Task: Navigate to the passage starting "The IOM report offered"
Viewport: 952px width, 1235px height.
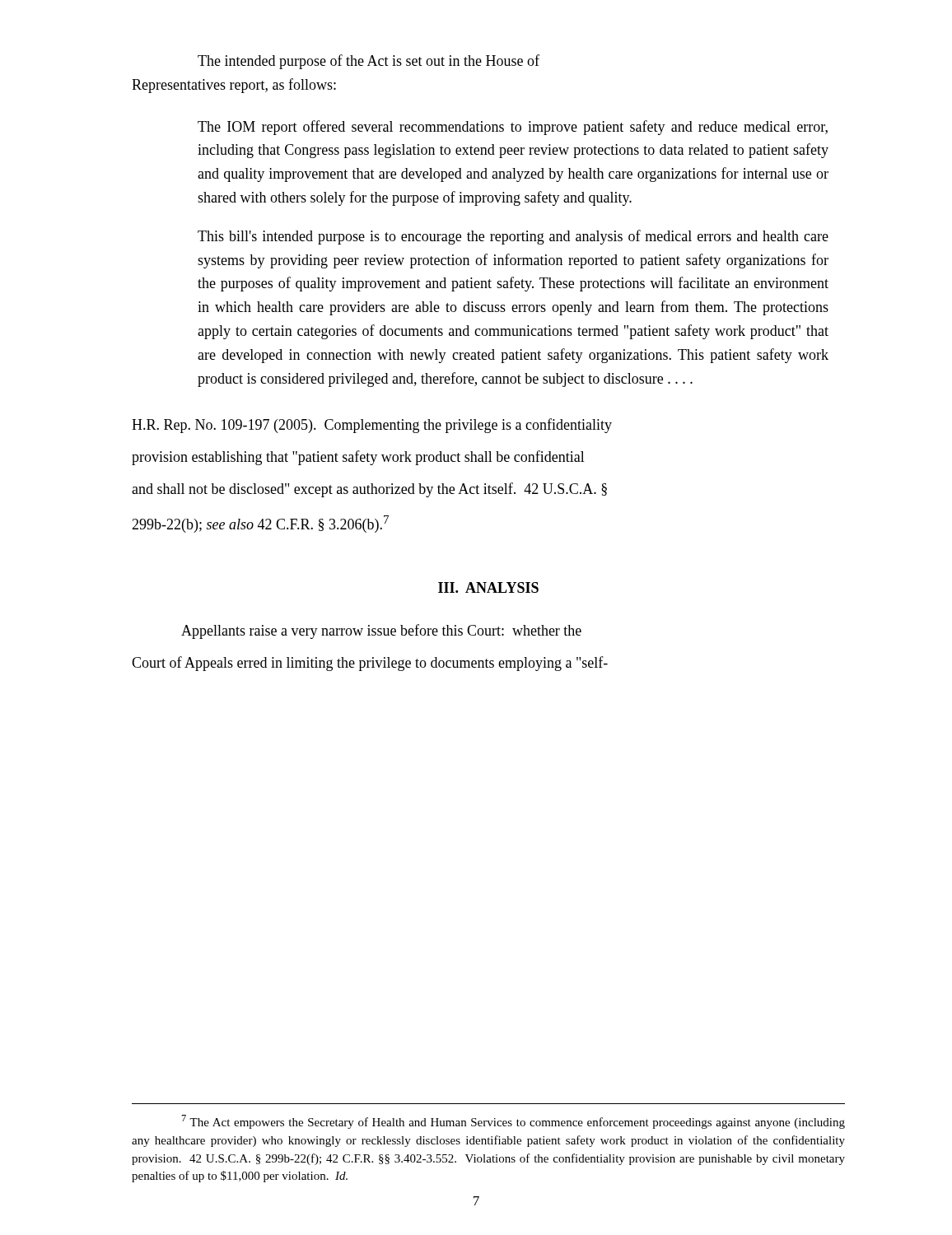Action: pyautogui.click(x=513, y=253)
